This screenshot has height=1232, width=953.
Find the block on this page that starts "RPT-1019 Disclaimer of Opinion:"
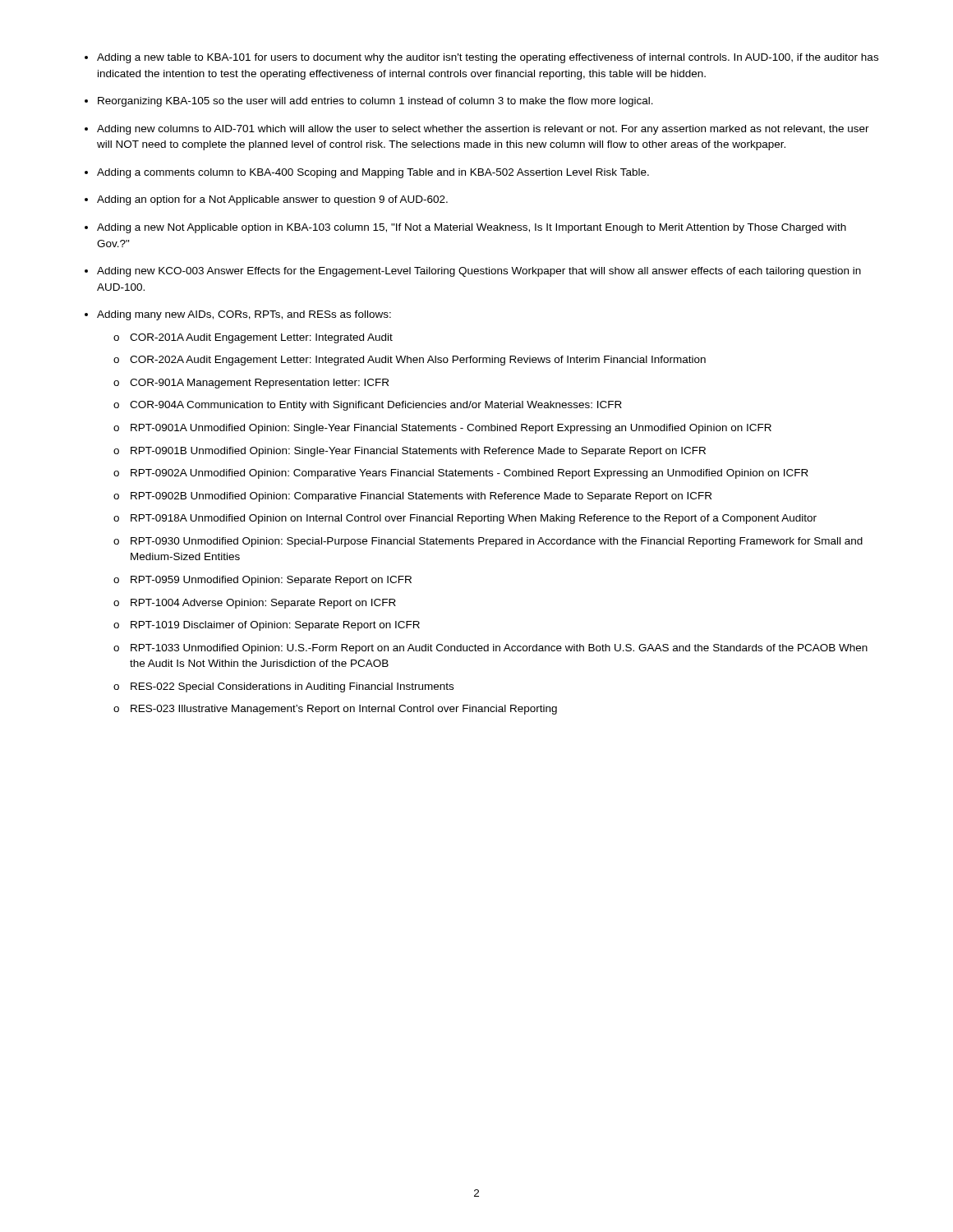[x=275, y=625]
